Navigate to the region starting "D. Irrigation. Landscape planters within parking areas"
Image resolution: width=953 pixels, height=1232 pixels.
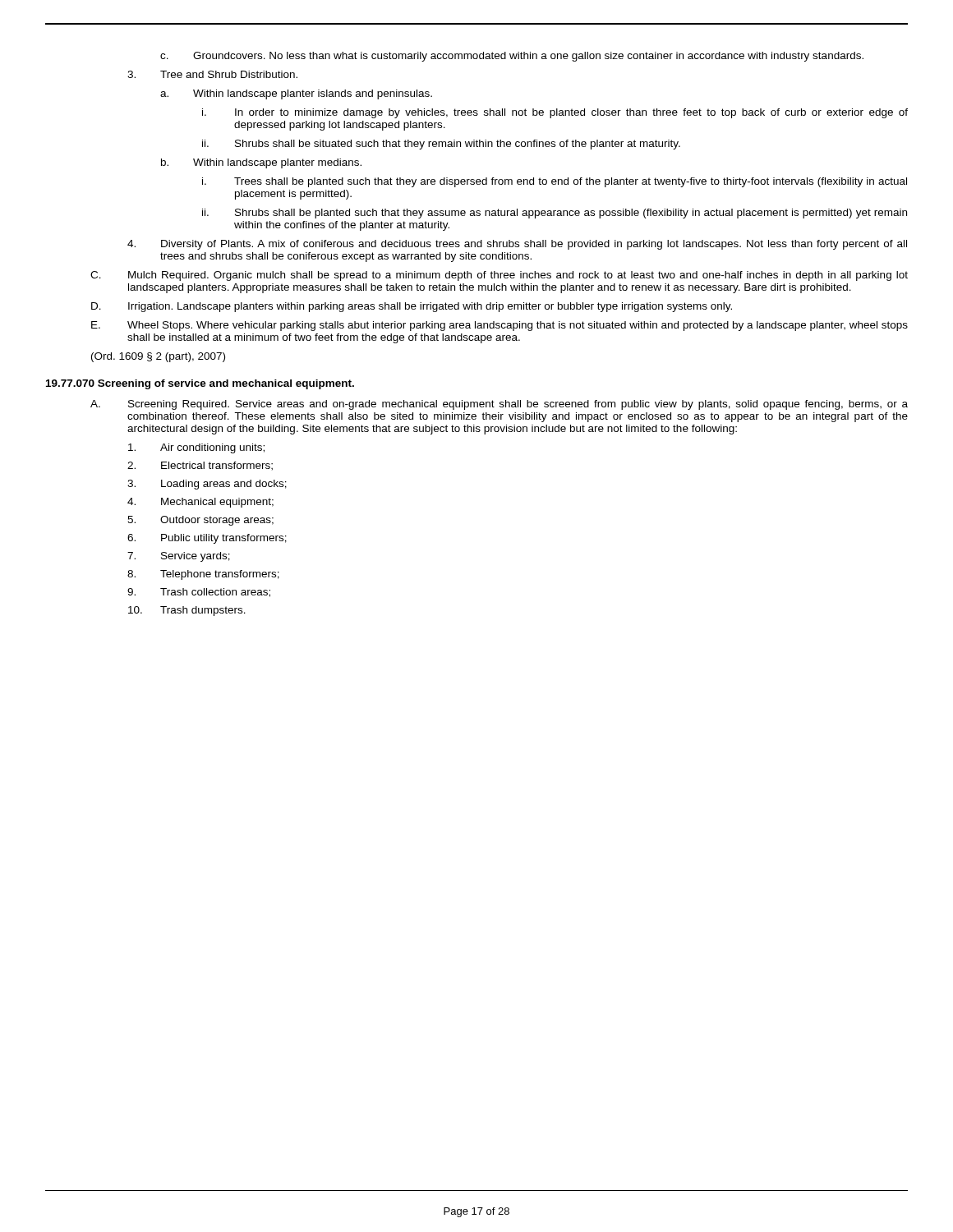499,306
